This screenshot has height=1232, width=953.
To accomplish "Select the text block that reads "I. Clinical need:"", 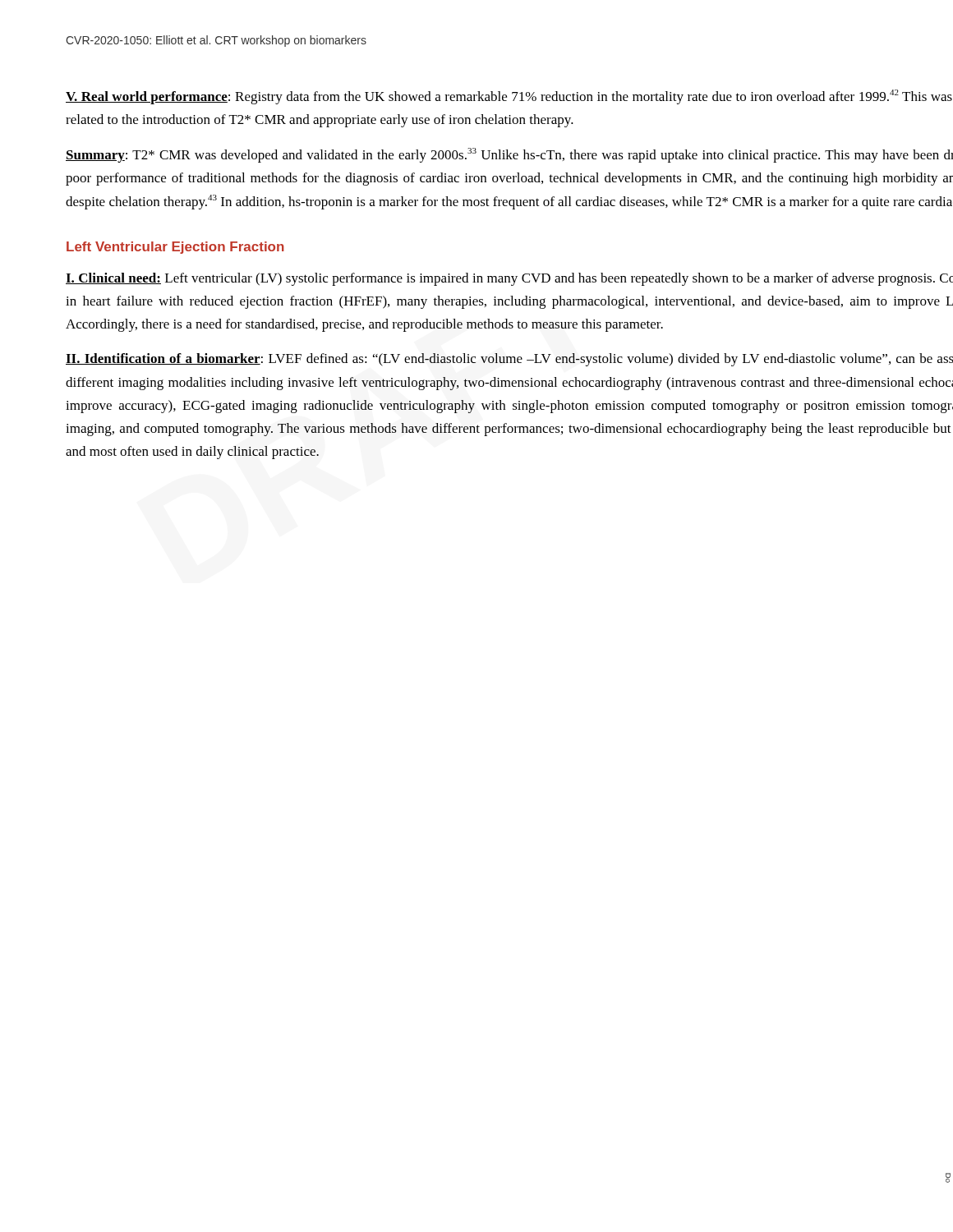I will [509, 302].
